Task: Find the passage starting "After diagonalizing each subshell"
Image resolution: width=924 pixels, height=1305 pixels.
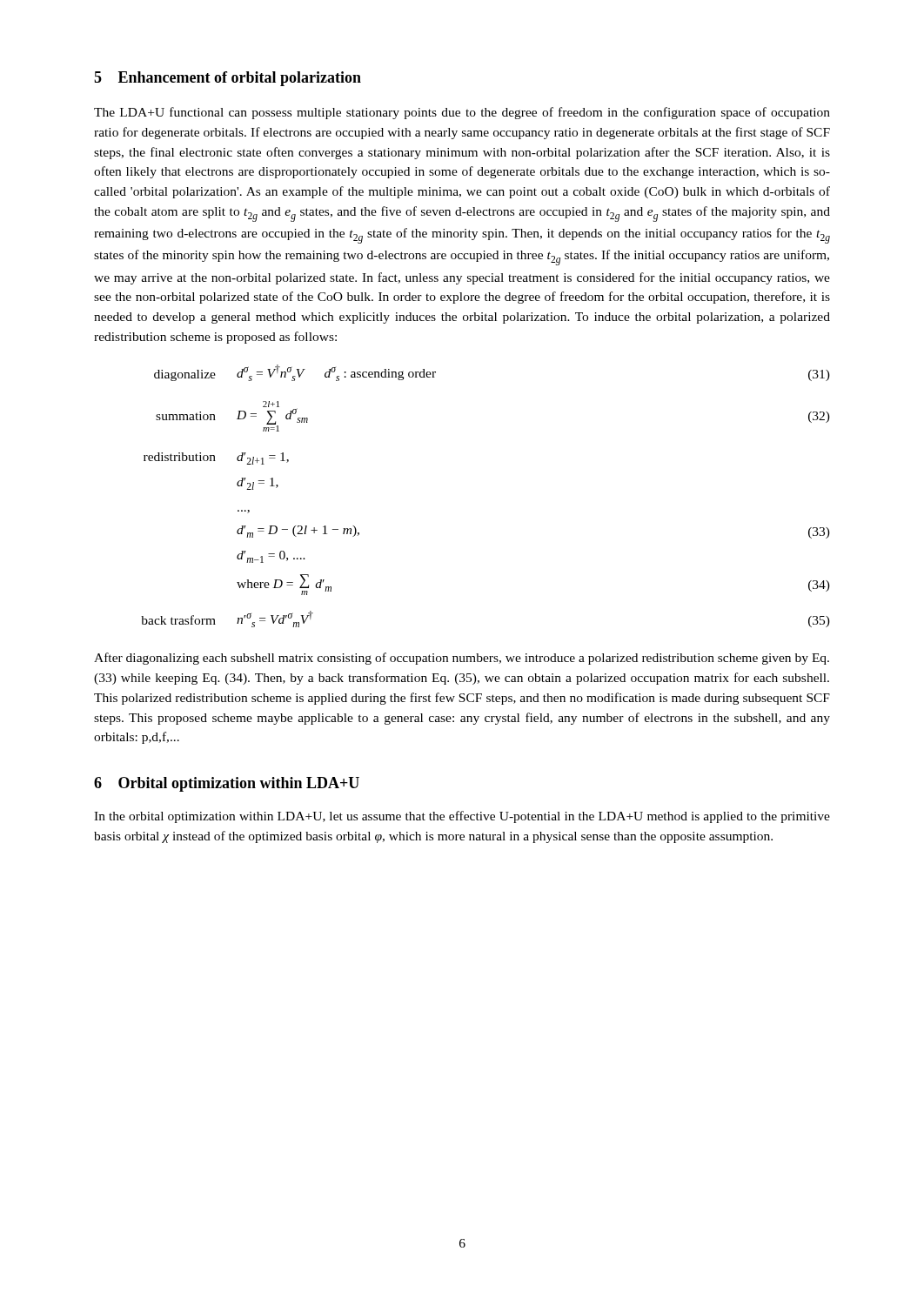Action: pos(462,697)
